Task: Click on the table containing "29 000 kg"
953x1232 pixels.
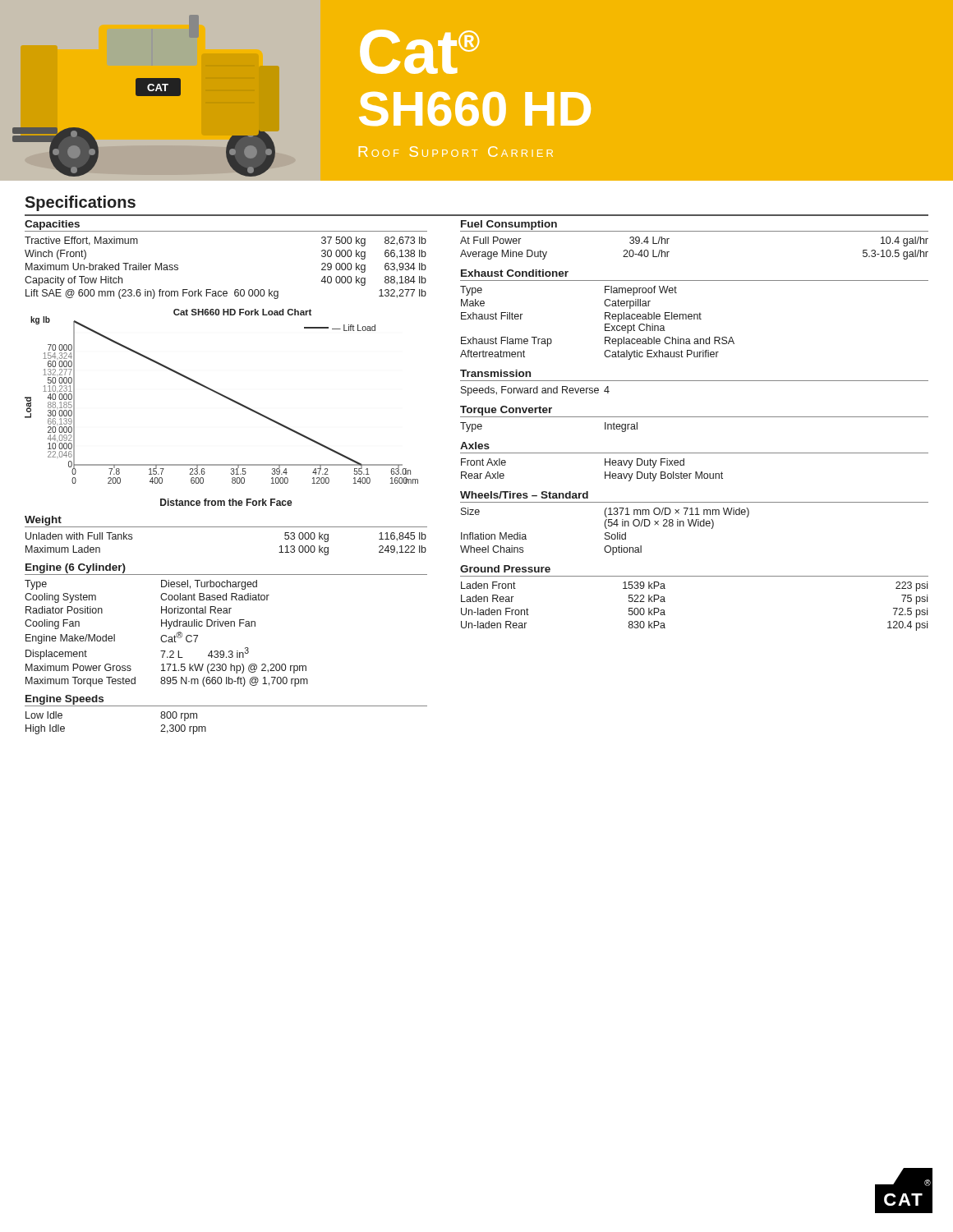Action: tap(226, 267)
